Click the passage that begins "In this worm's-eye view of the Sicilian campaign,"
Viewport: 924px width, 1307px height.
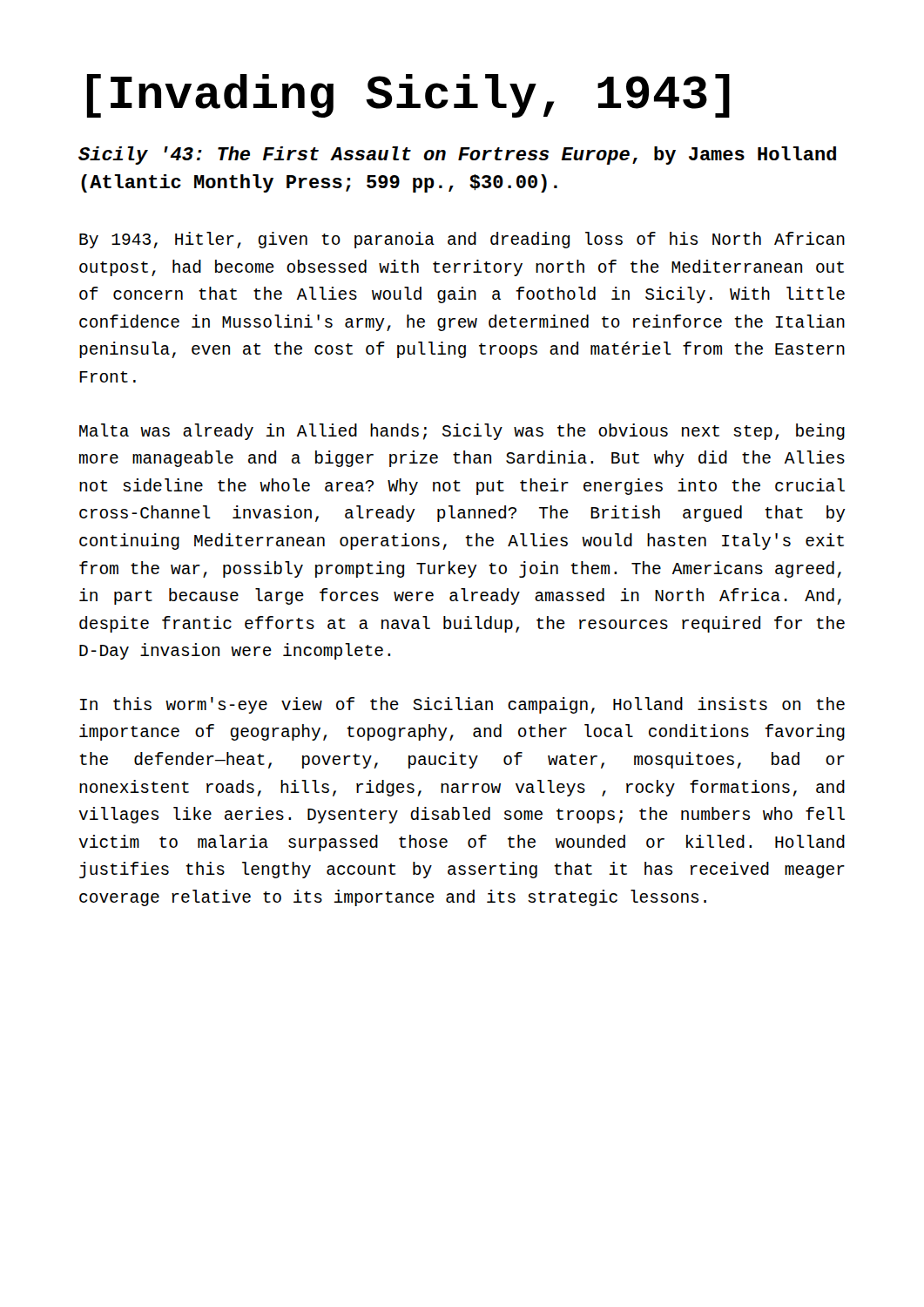(x=462, y=802)
